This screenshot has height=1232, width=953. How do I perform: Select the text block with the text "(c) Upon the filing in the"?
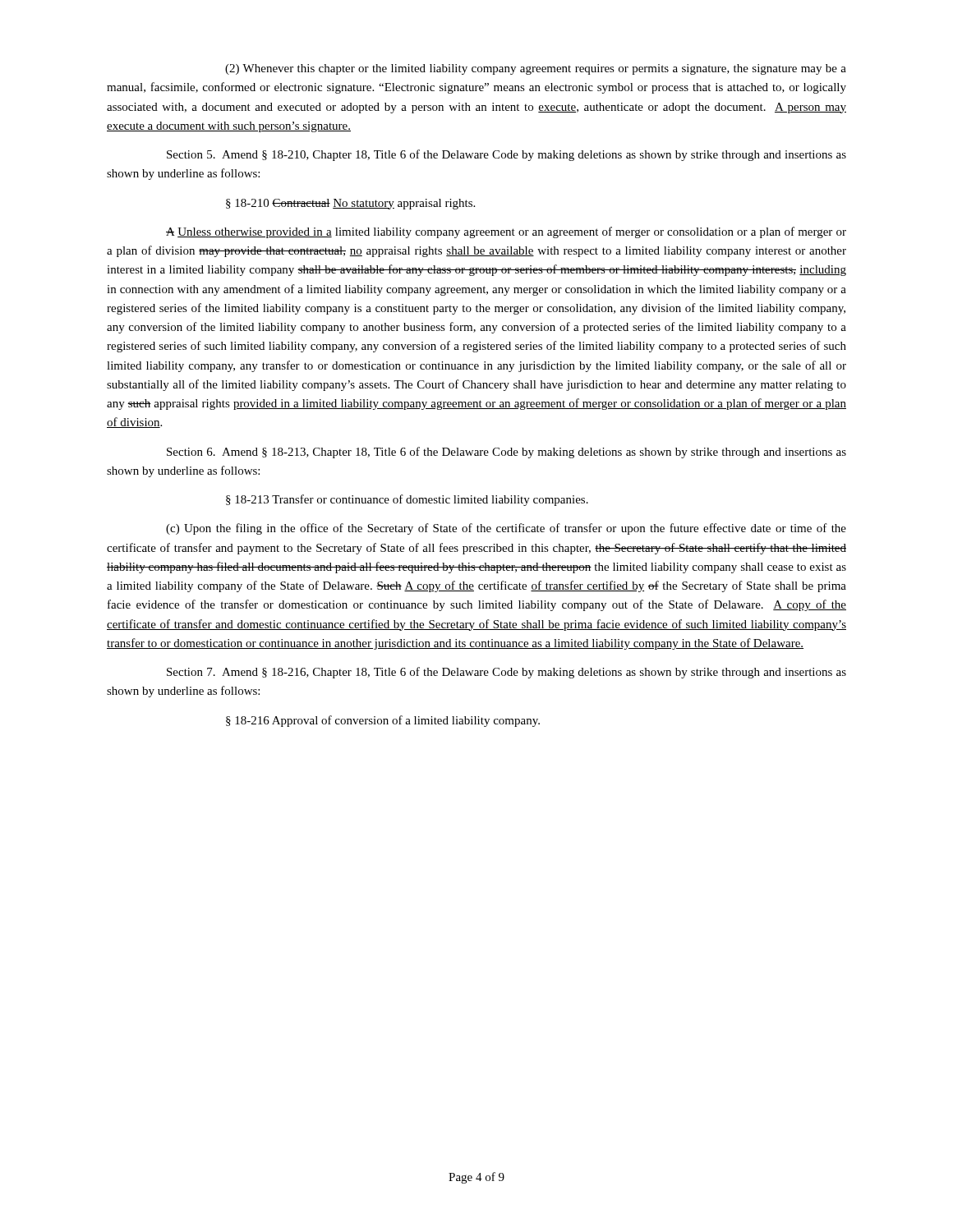[476, 586]
